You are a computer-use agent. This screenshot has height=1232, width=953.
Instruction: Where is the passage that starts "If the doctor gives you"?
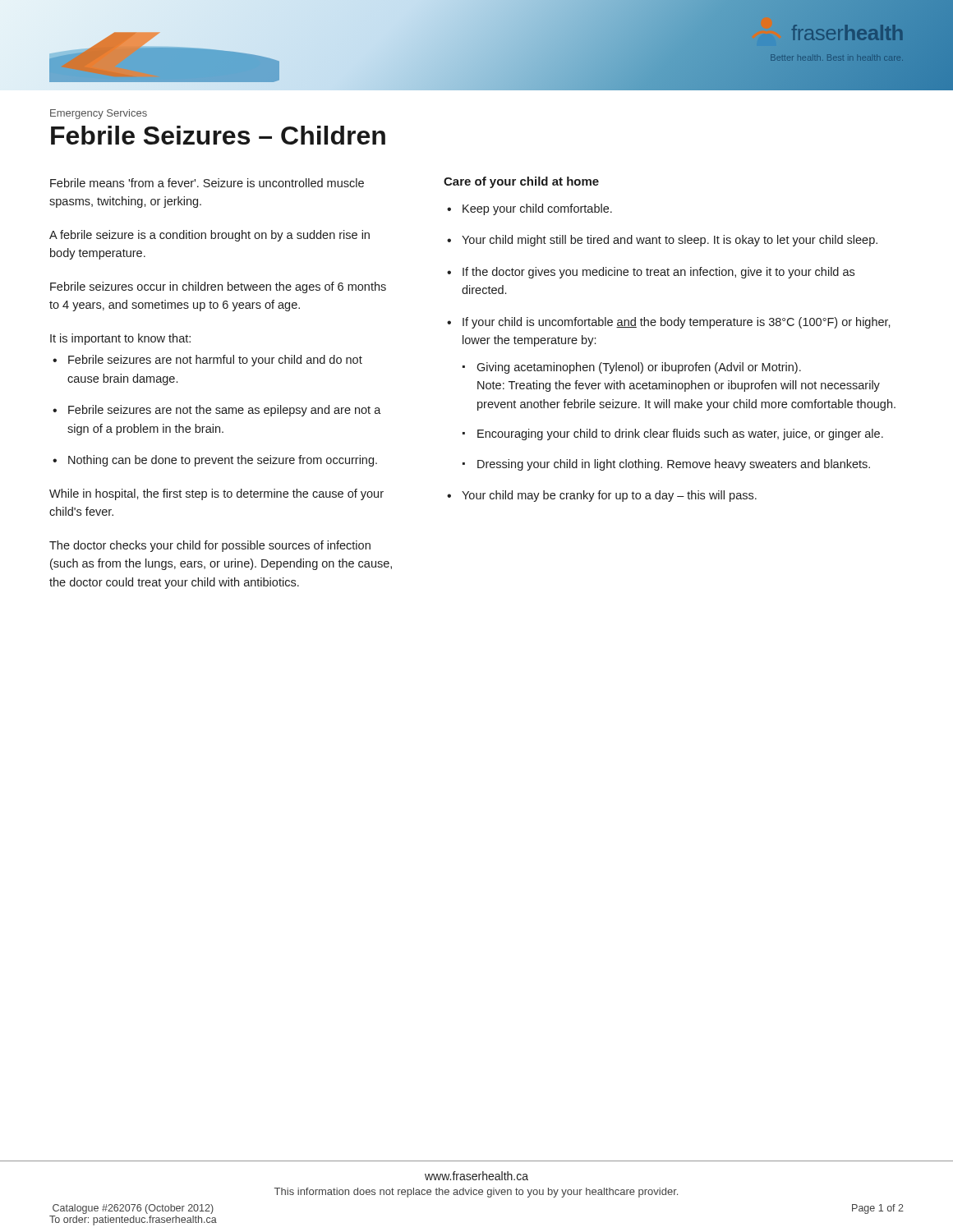pyautogui.click(x=658, y=281)
